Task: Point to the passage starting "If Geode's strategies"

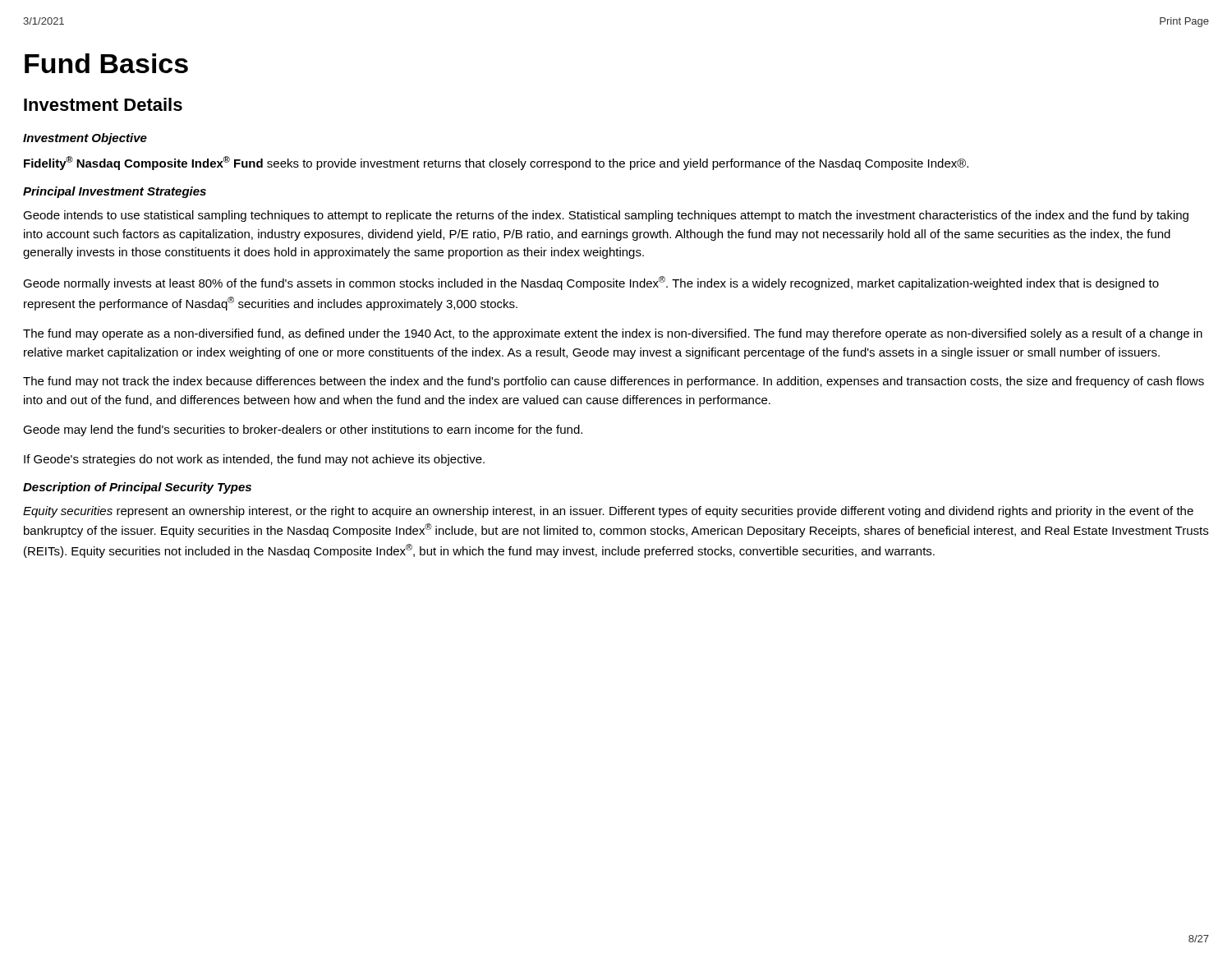Action: [x=254, y=459]
